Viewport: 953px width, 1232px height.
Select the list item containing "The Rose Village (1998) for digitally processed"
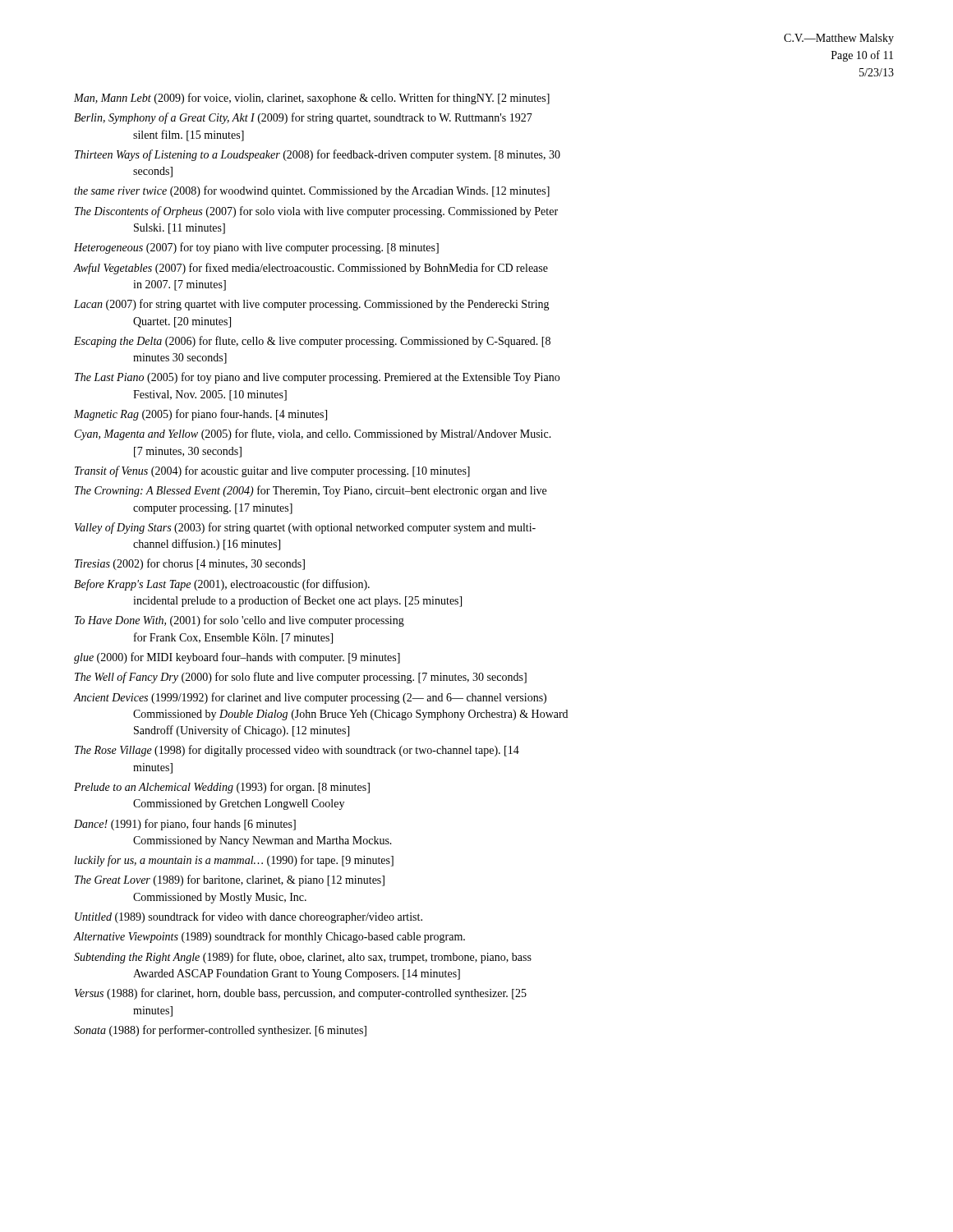point(484,759)
